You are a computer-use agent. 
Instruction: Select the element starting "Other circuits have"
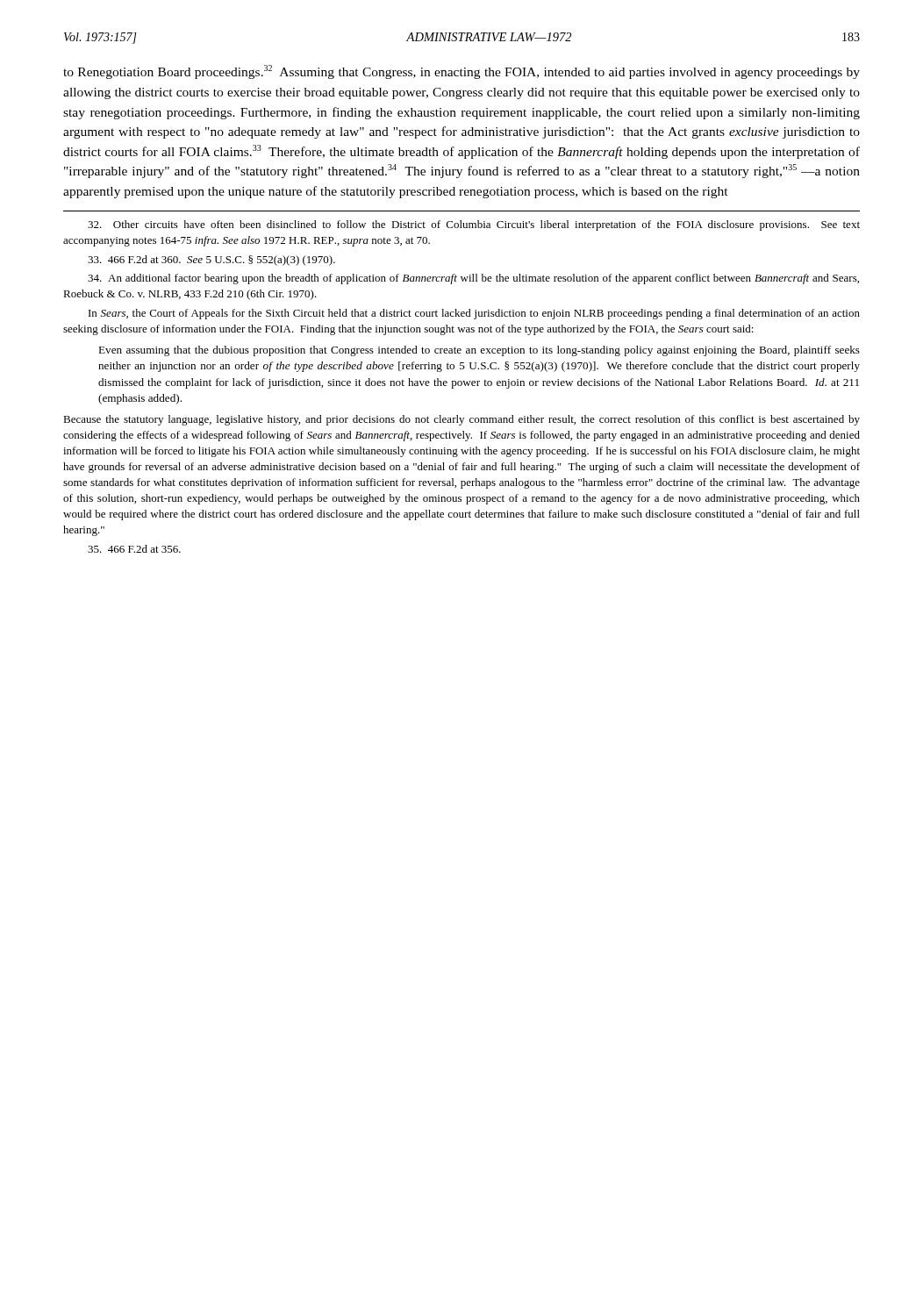pos(462,232)
